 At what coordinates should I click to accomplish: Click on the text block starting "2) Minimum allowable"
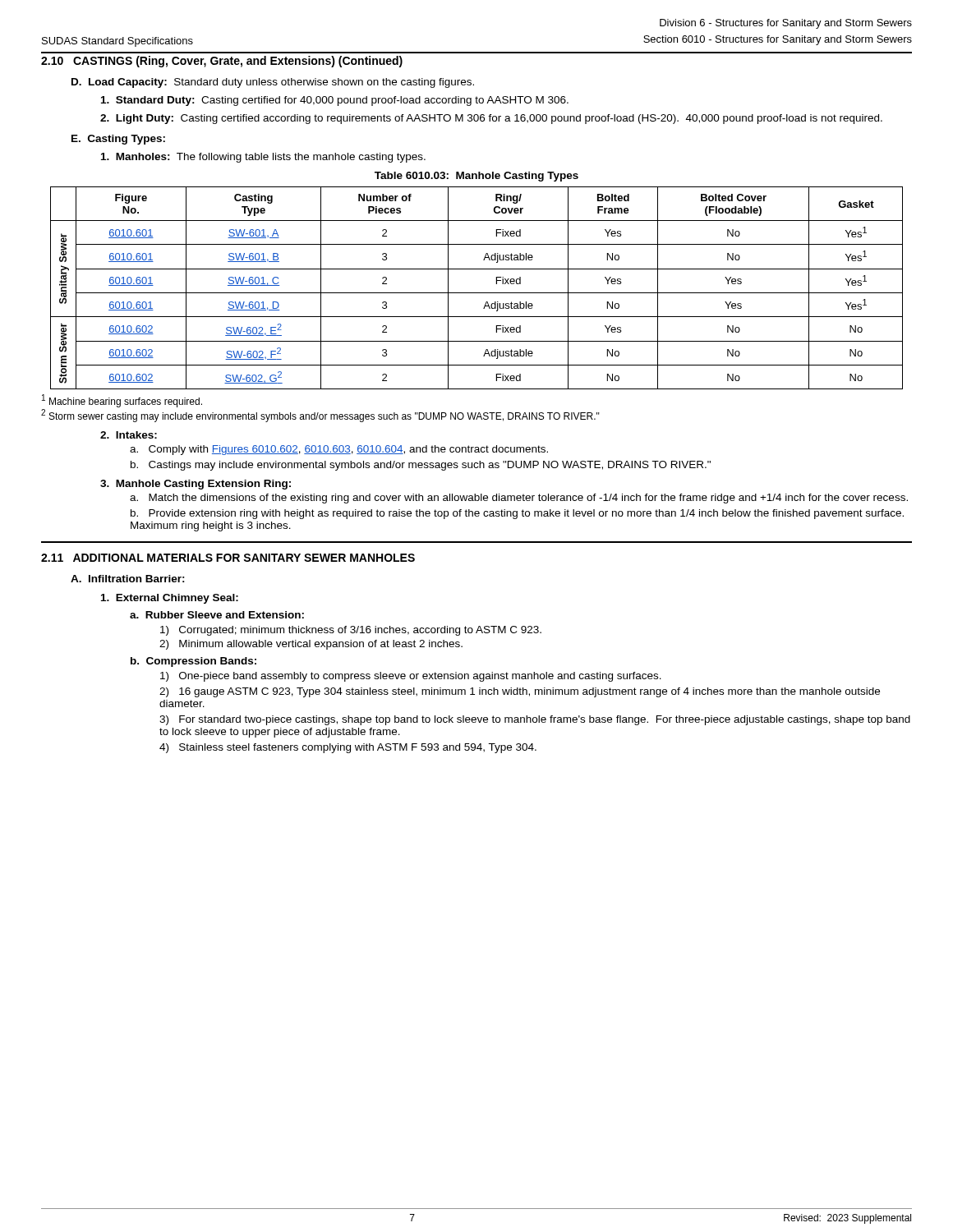[x=311, y=644]
